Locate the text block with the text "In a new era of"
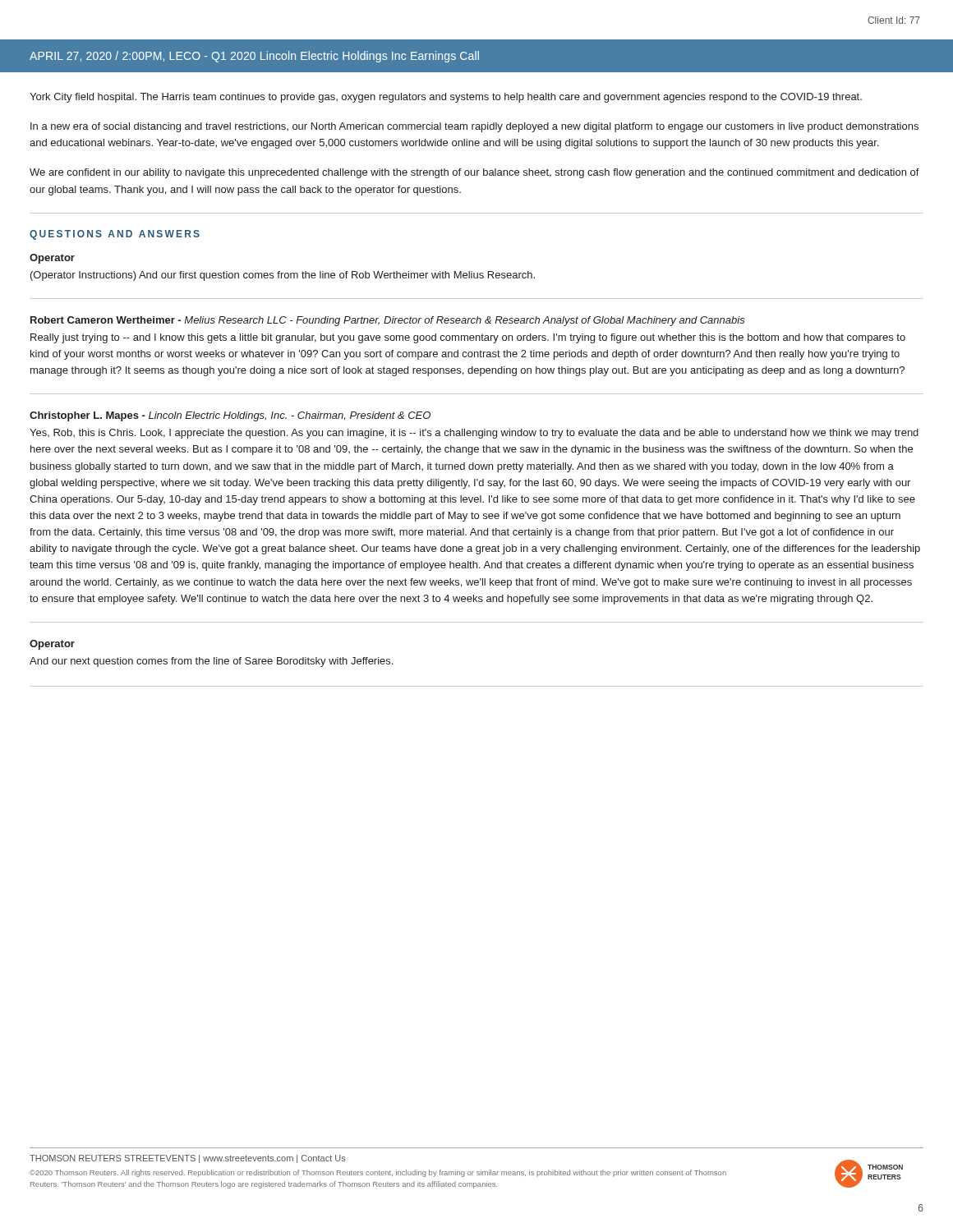The image size is (953, 1232). coord(474,134)
